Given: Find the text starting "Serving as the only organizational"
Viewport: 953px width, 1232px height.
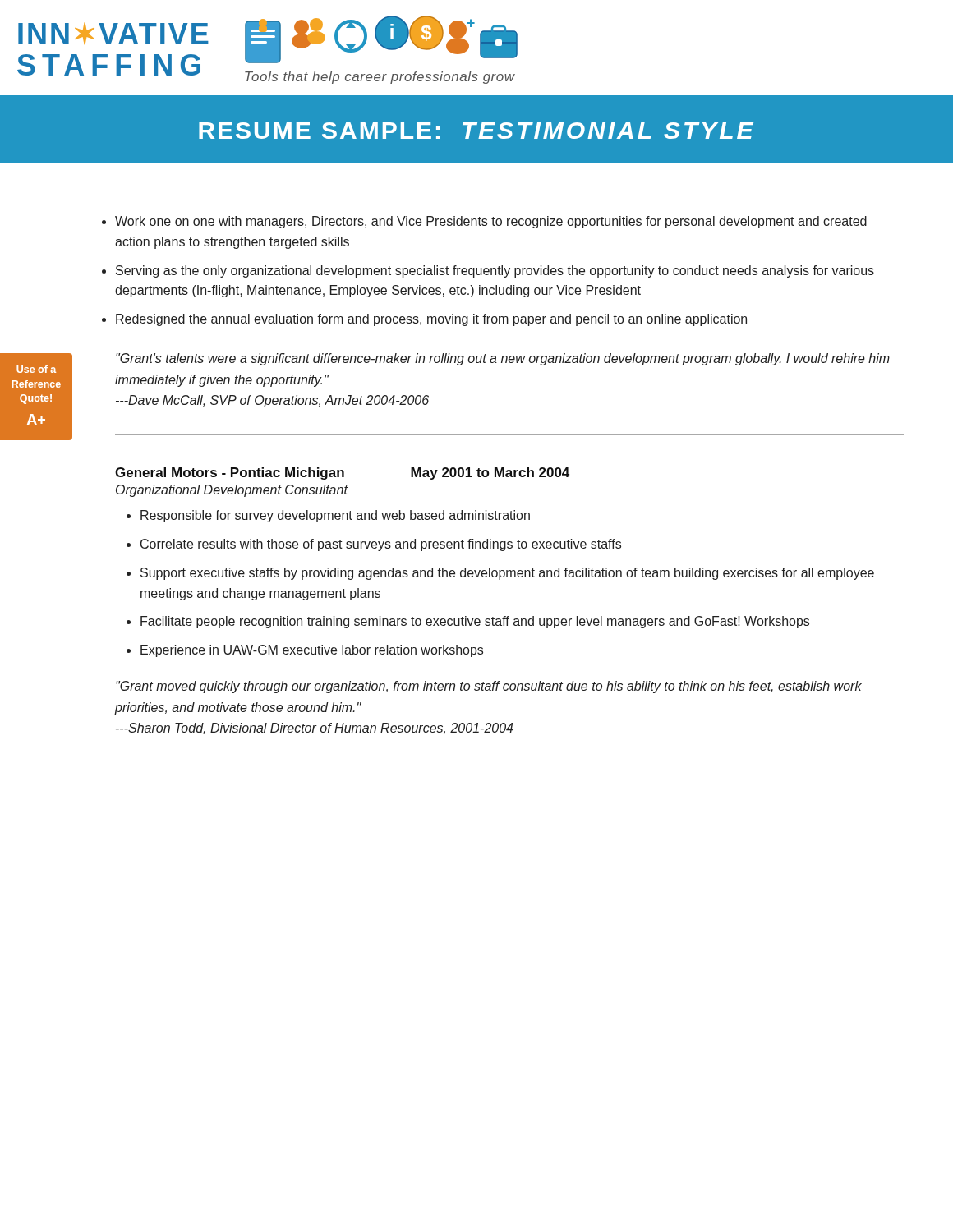Looking at the screenshot, I should tap(495, 280).
